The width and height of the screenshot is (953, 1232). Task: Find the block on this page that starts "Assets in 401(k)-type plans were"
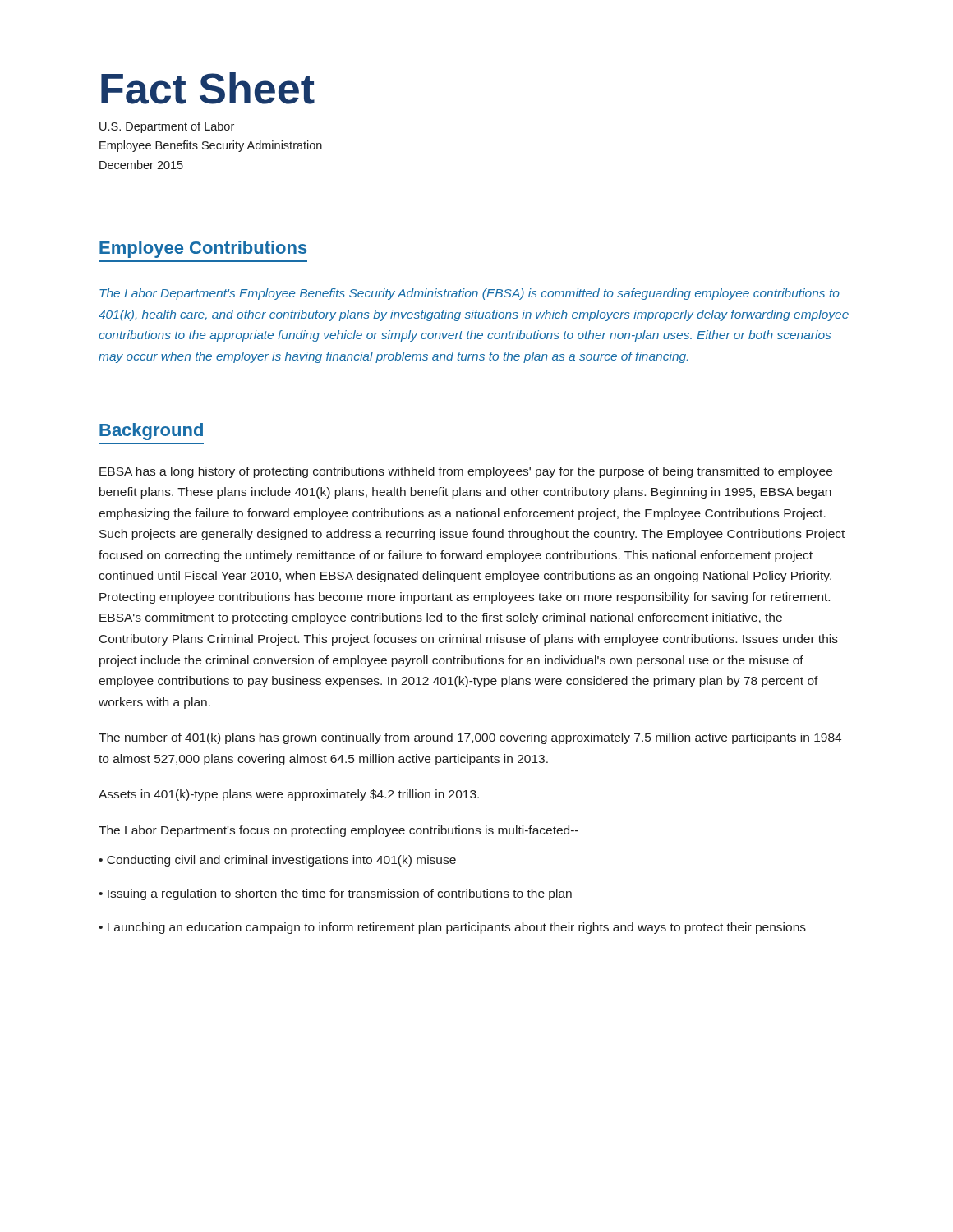point(476,794)
